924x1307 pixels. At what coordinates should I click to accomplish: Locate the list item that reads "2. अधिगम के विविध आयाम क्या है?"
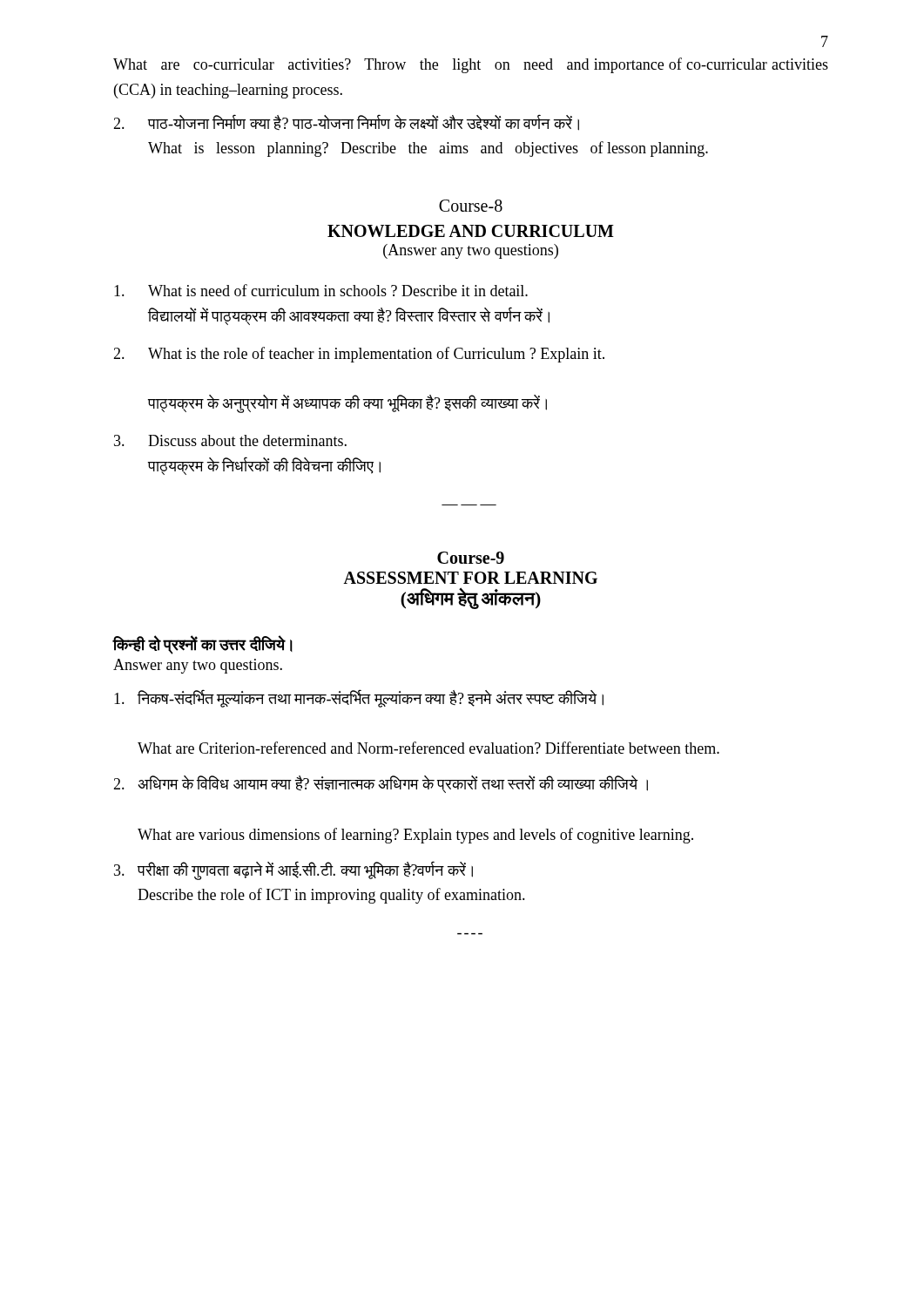pos(381,784)
